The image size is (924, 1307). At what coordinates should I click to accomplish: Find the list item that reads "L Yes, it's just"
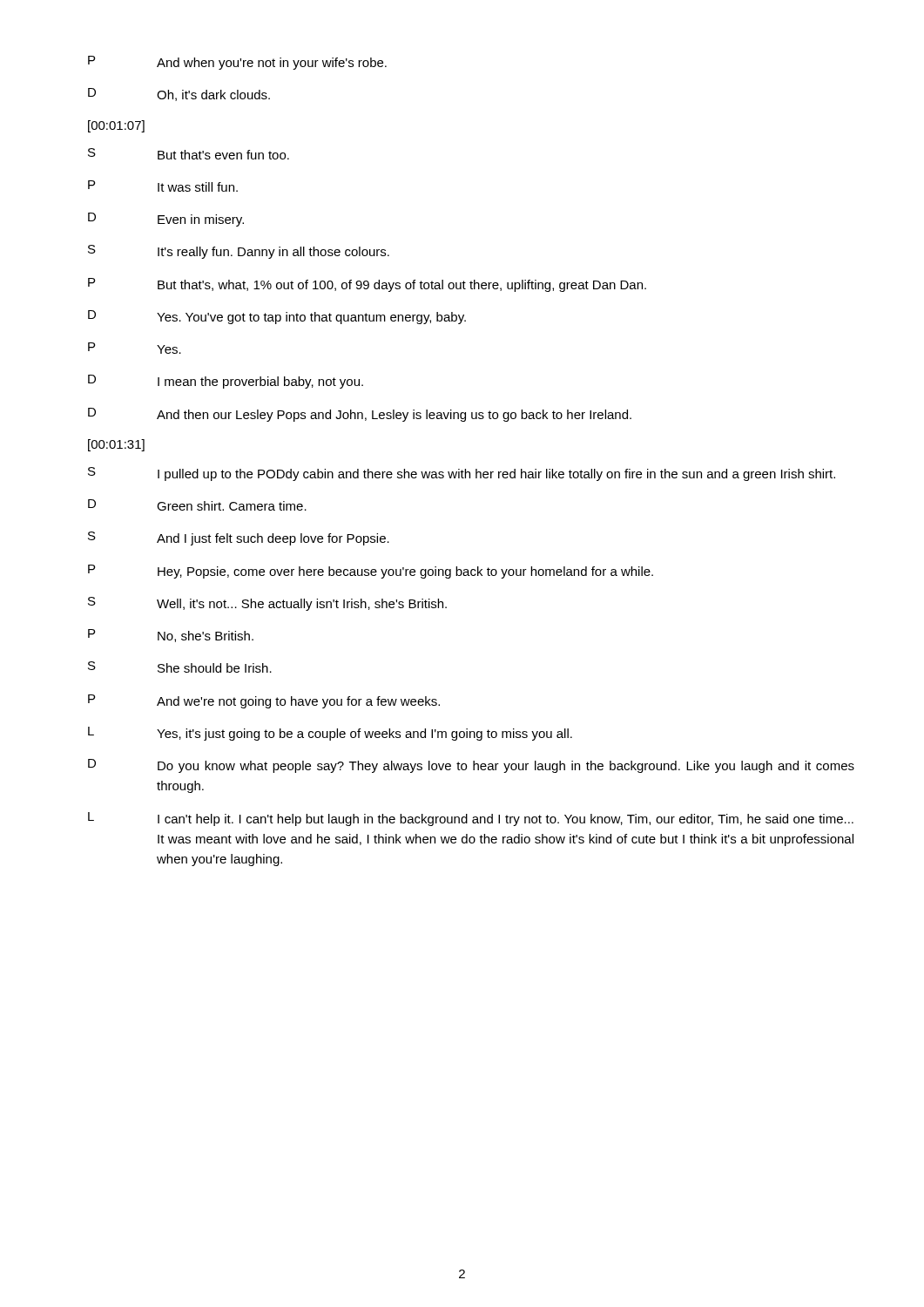coord(471,733)
